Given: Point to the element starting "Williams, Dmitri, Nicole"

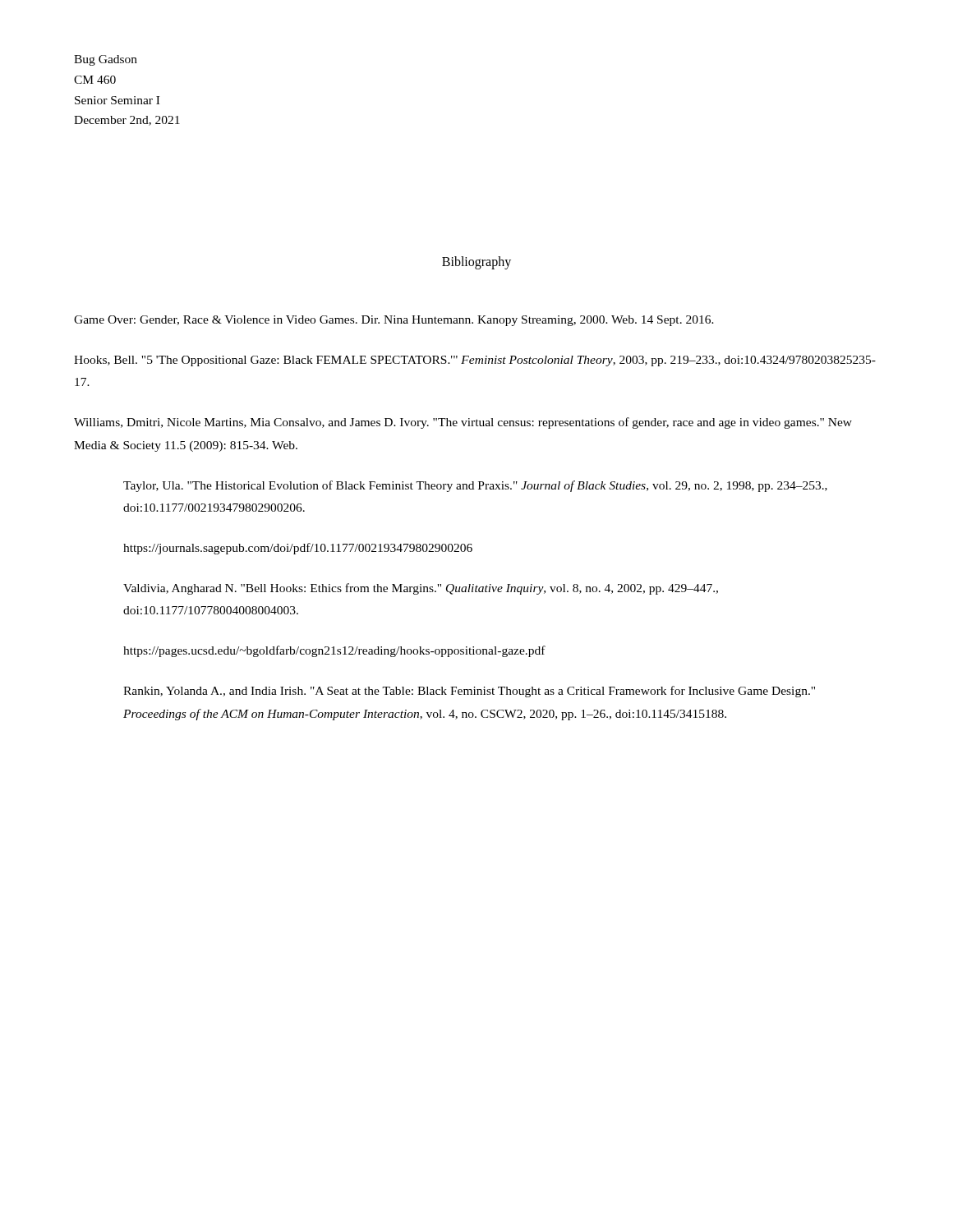Looking at the screenshot, I should (463, 433).
